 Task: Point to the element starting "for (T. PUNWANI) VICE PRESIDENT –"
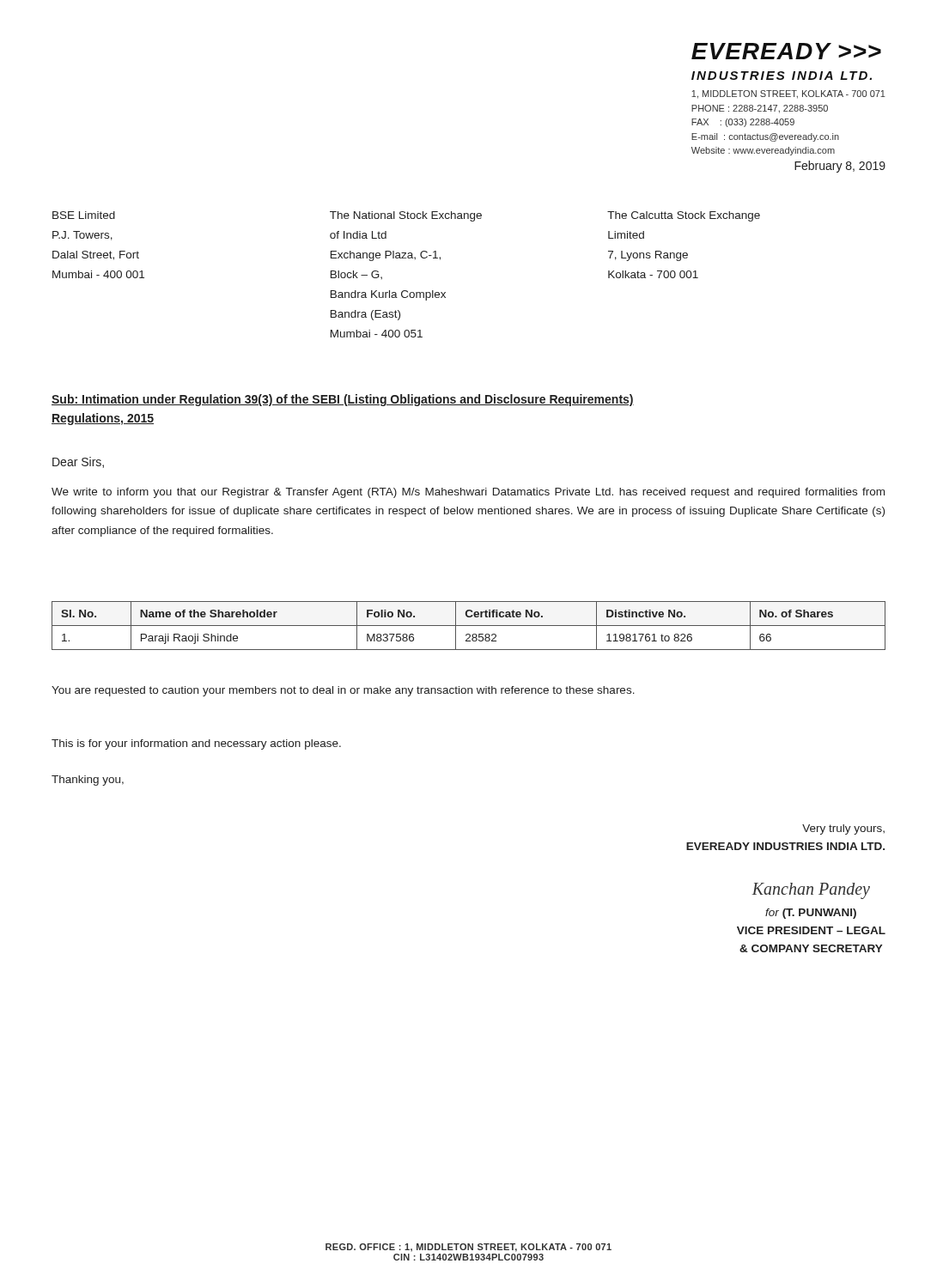(x=811, y=930)
